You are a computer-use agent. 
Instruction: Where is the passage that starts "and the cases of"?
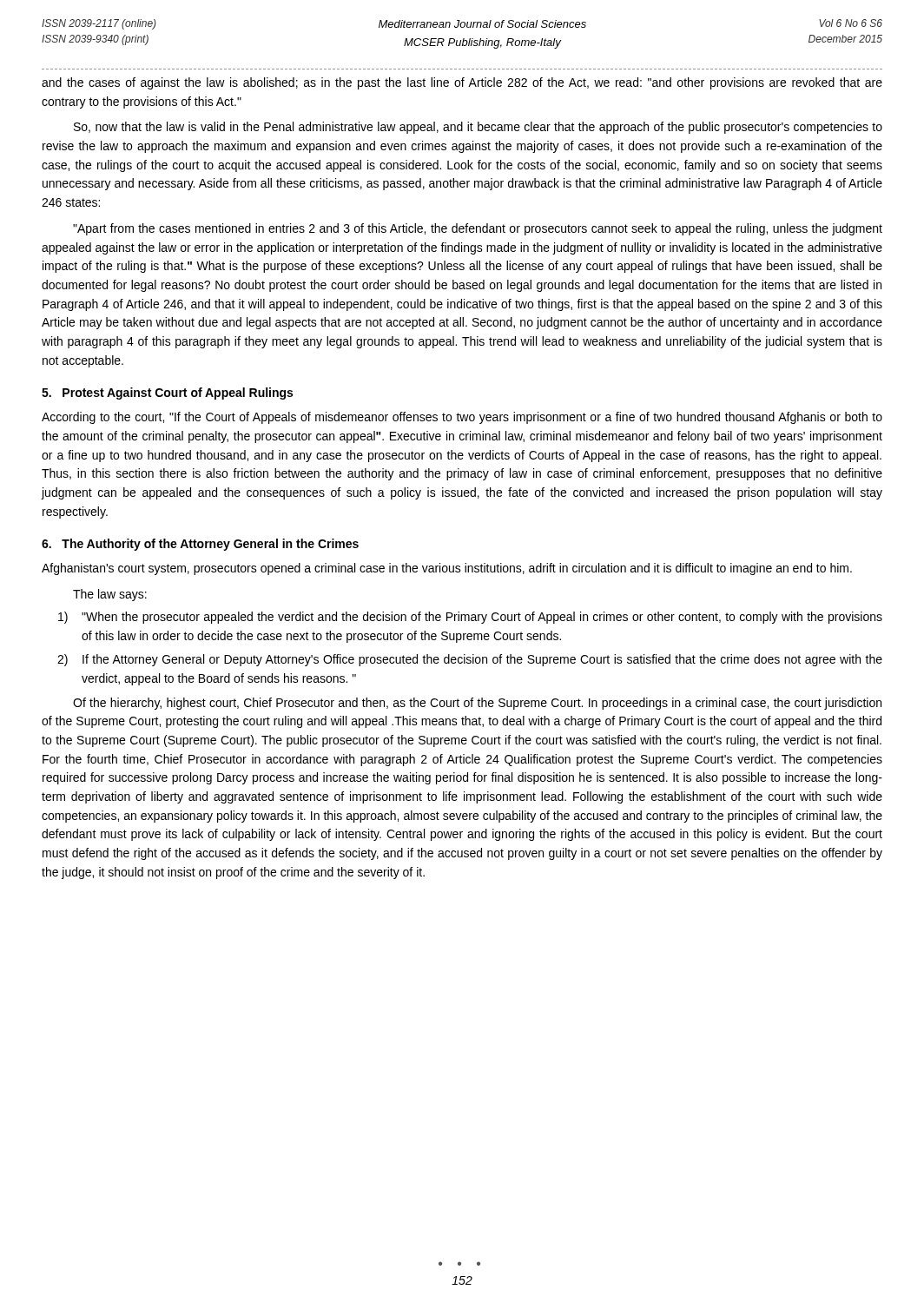(x=462, y=93)
